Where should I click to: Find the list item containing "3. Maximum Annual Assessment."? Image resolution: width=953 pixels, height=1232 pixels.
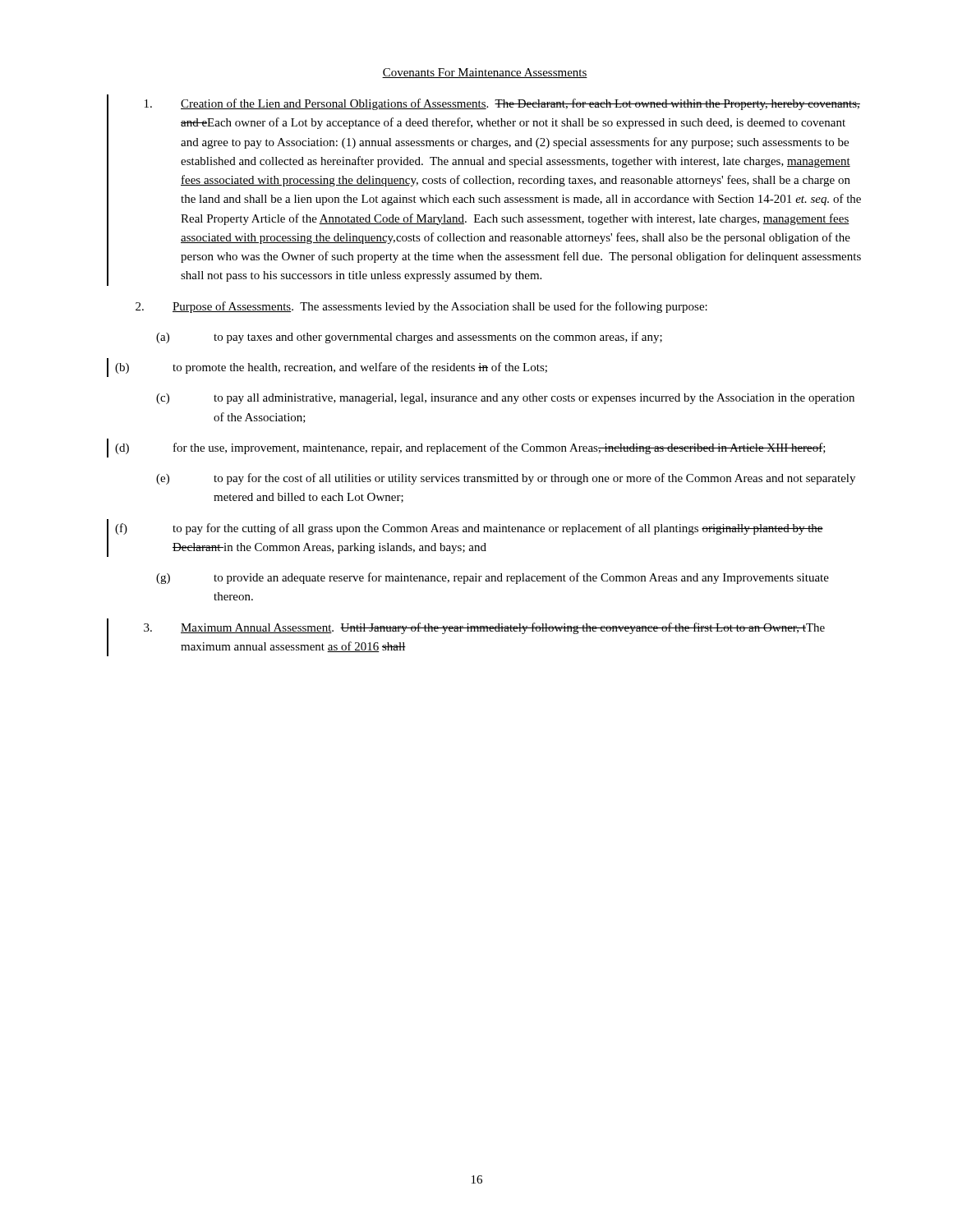(x=489, y=637)
